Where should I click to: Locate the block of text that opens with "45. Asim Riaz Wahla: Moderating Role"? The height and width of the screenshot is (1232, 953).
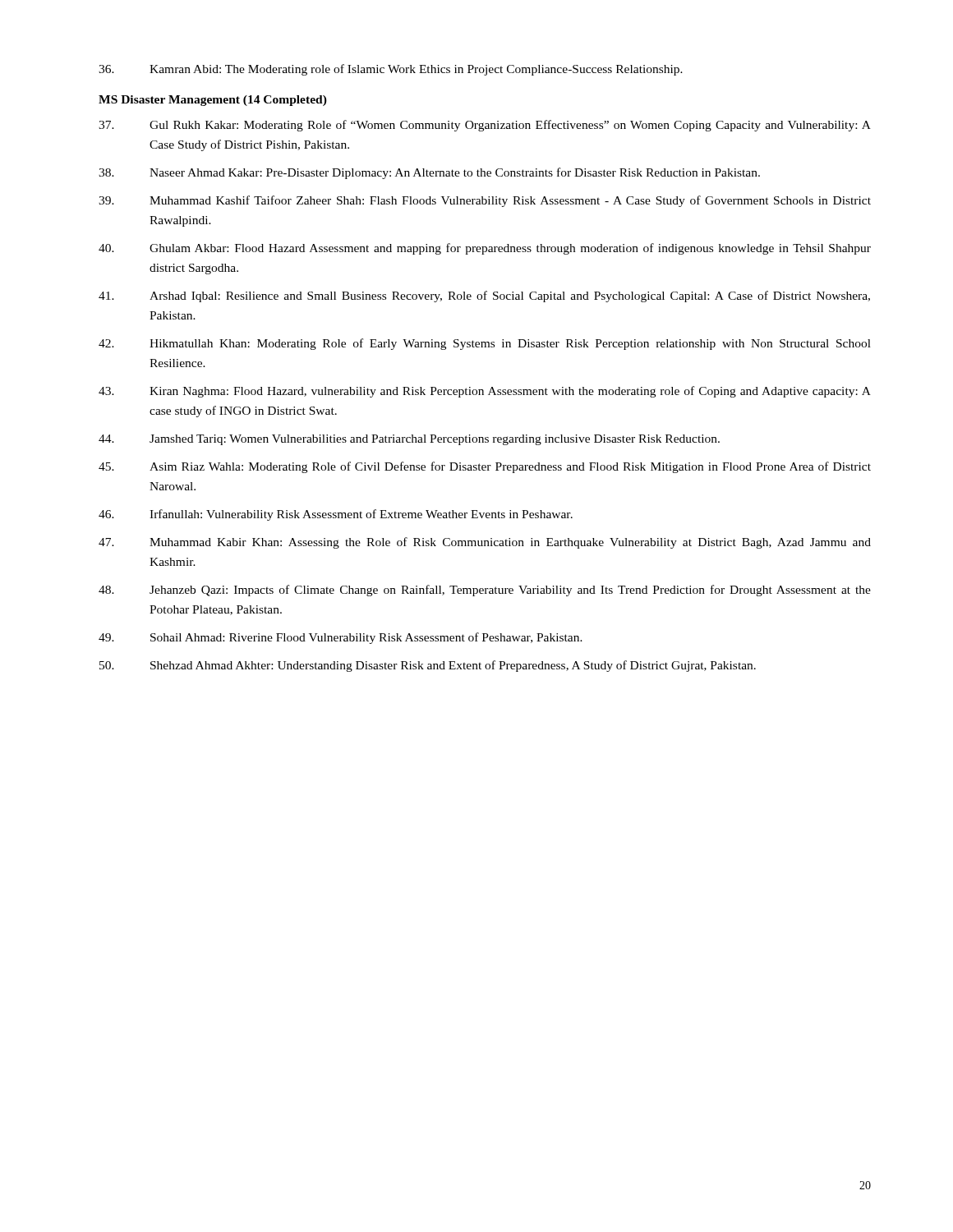[x=485, y=477]
